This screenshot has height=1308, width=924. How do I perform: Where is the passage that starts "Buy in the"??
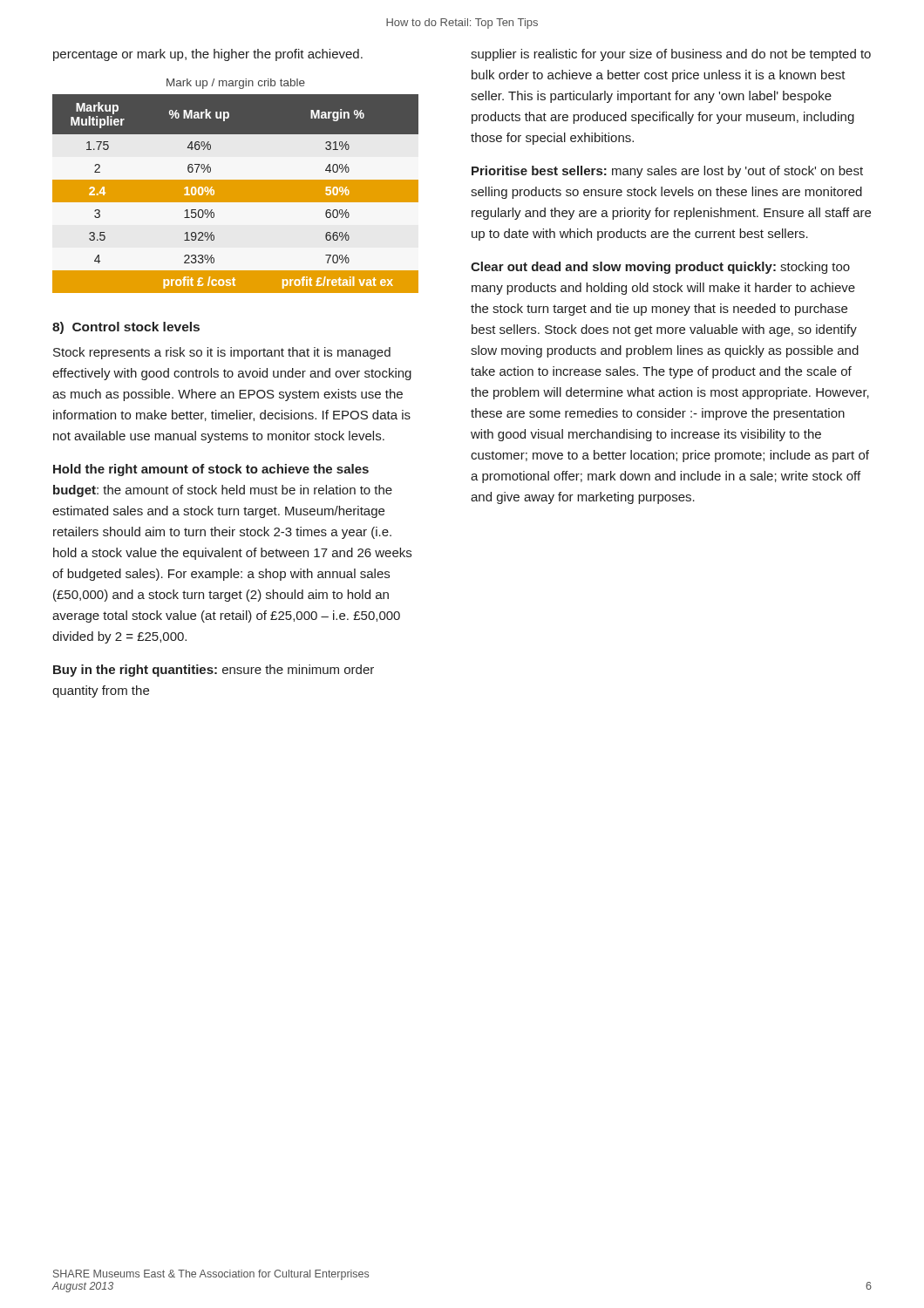tap(213, 680)
